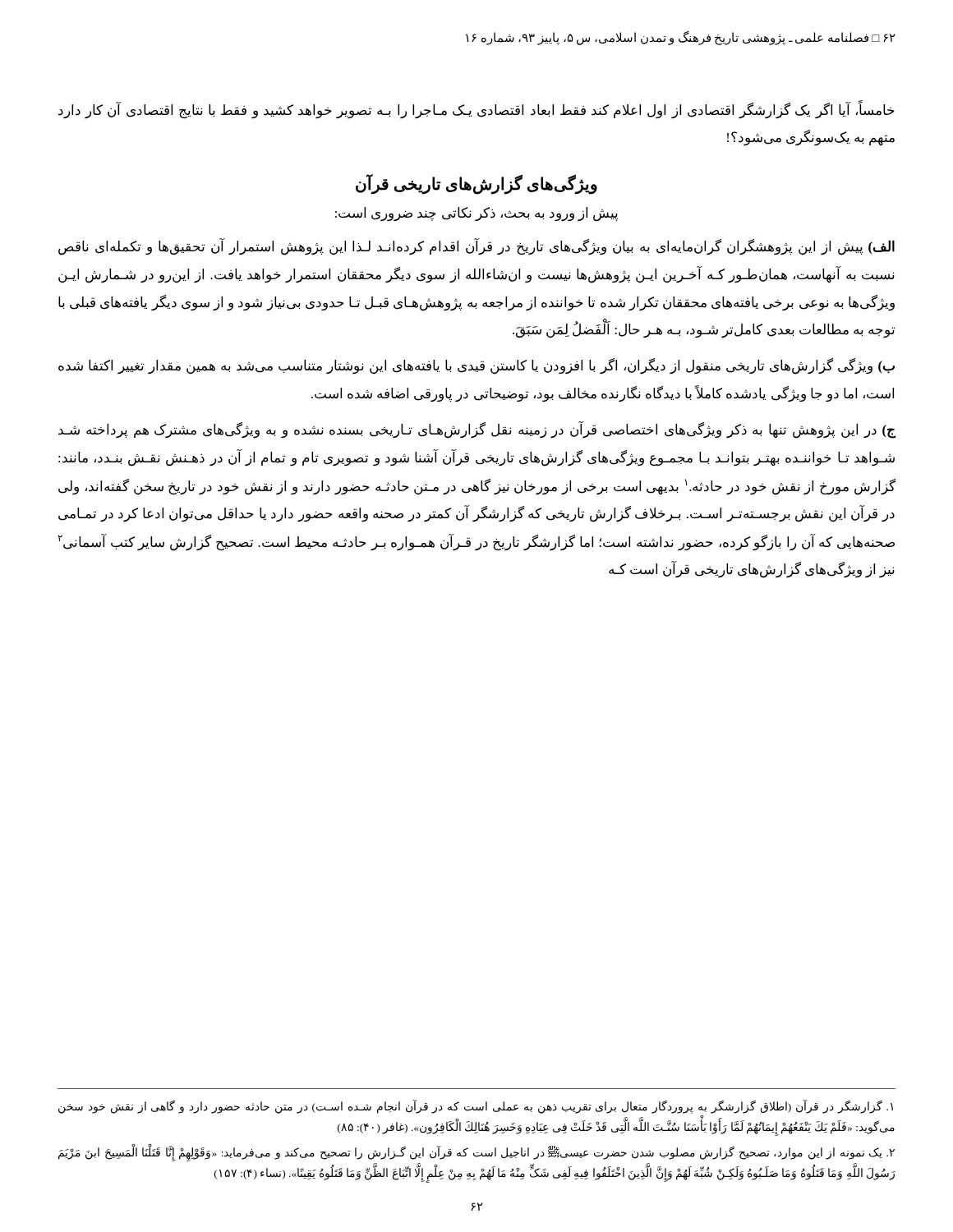Where is the section header that starts "ویژگی‌های گزارش‌های تاریخی"?
This screenshot has height=1232, width=953.
pos(476,184)
